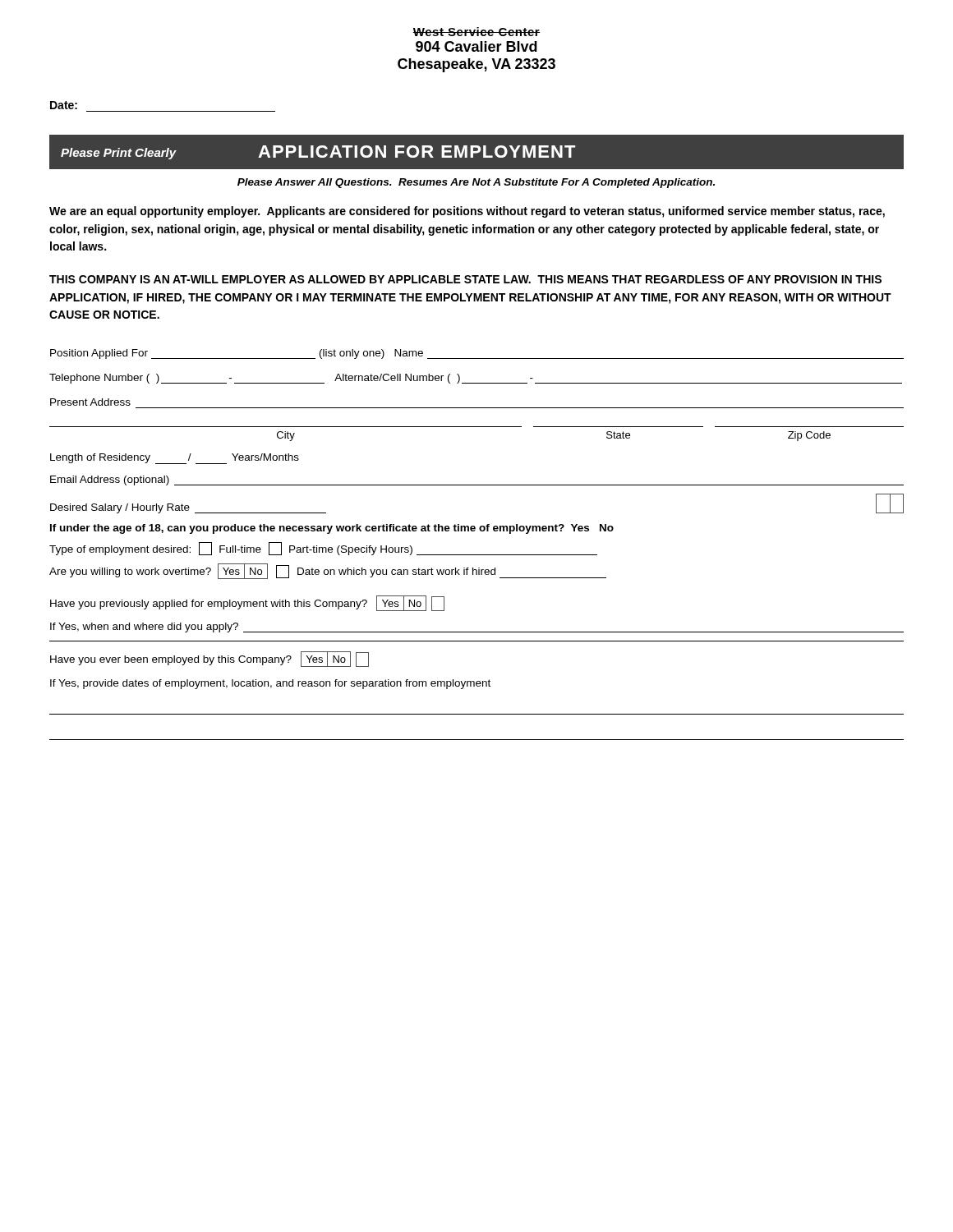The height and width of the screenshot is (1232, 953).
Task: Find the text block that reads "Please Answer All"
Action: 476,182
